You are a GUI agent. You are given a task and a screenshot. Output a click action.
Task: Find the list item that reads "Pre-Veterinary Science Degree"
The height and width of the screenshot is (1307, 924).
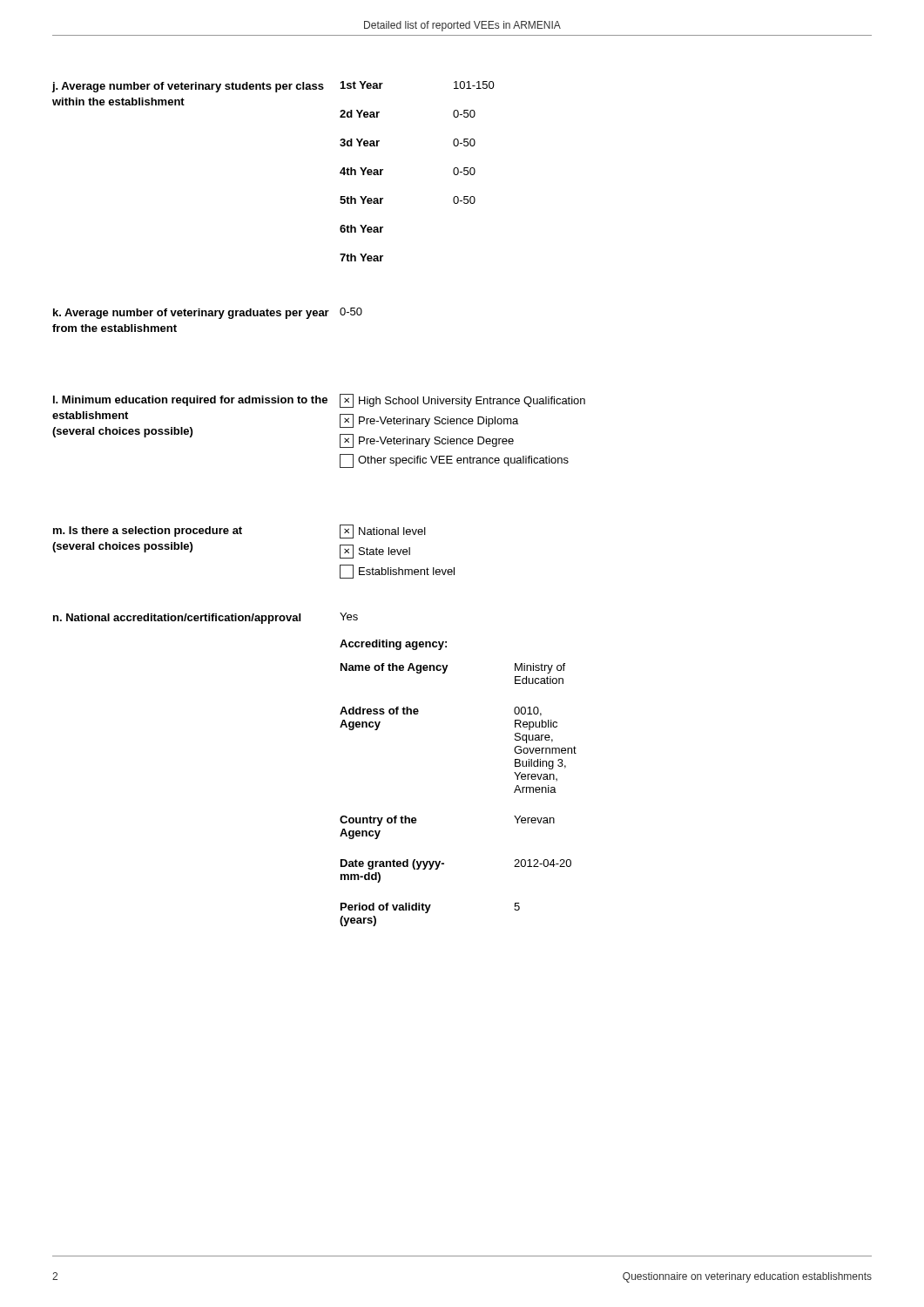[x=427, y=441]
